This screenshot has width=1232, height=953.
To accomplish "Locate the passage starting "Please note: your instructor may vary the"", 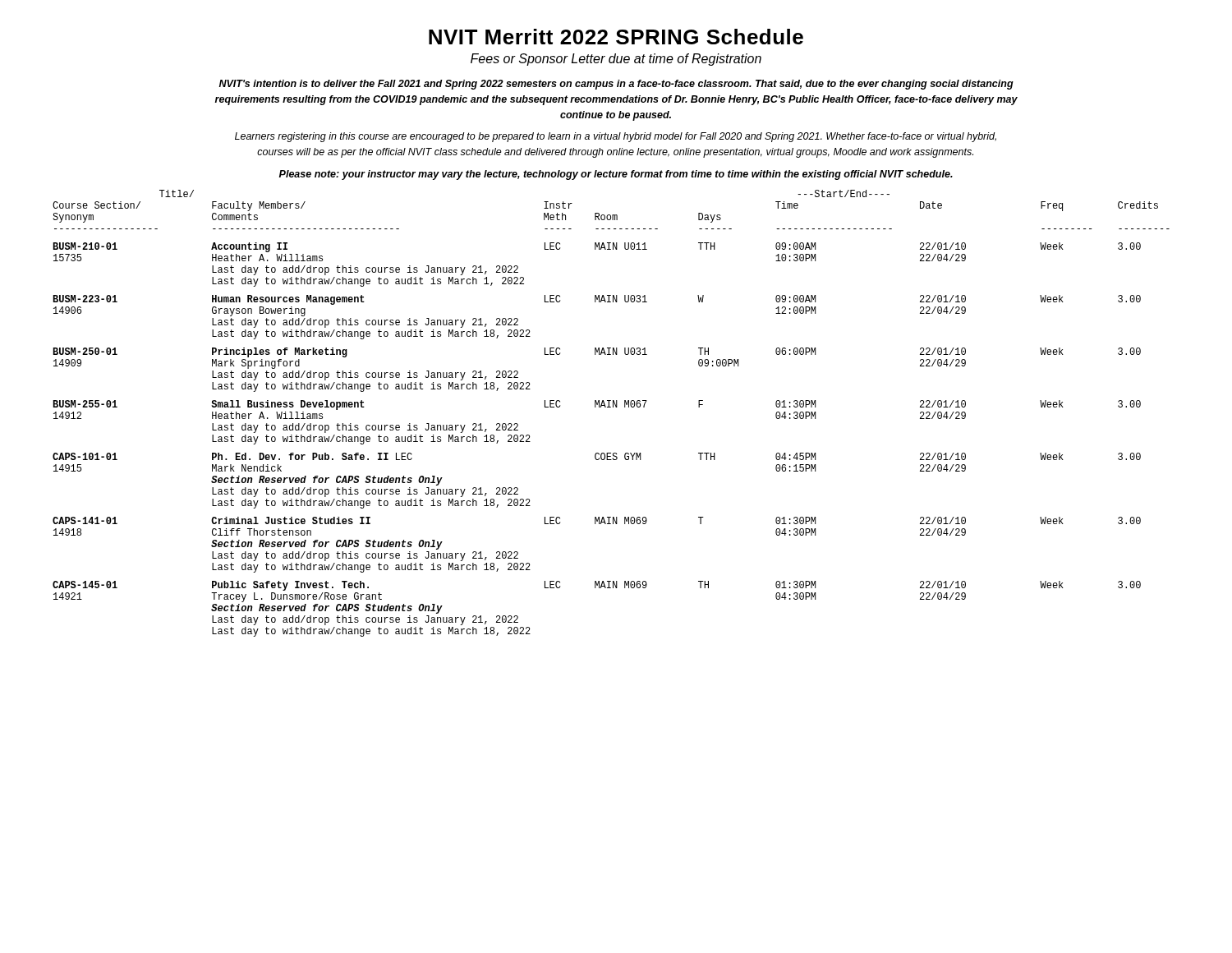I will [616, 174].
